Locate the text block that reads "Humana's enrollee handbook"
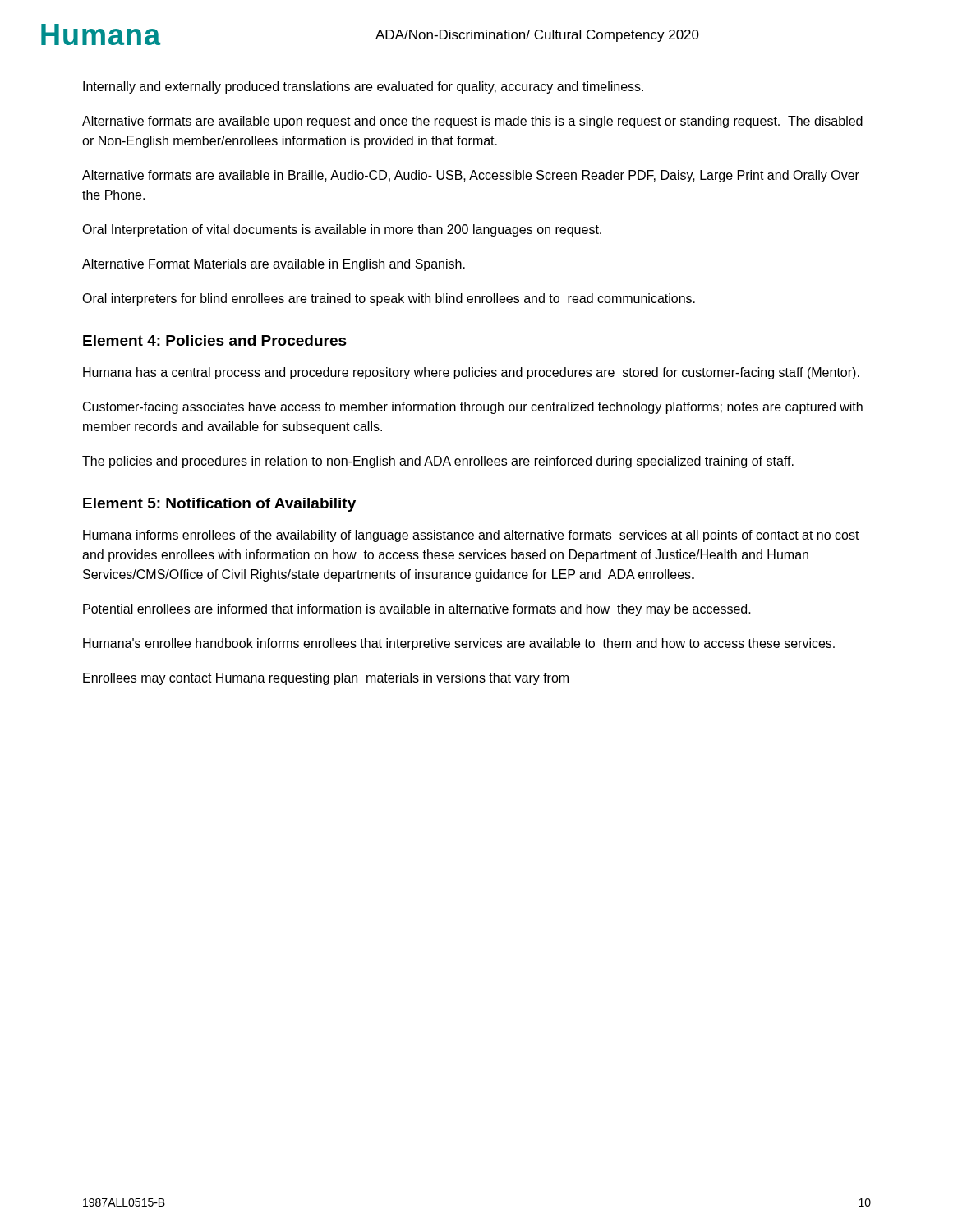 pos(459,644)
